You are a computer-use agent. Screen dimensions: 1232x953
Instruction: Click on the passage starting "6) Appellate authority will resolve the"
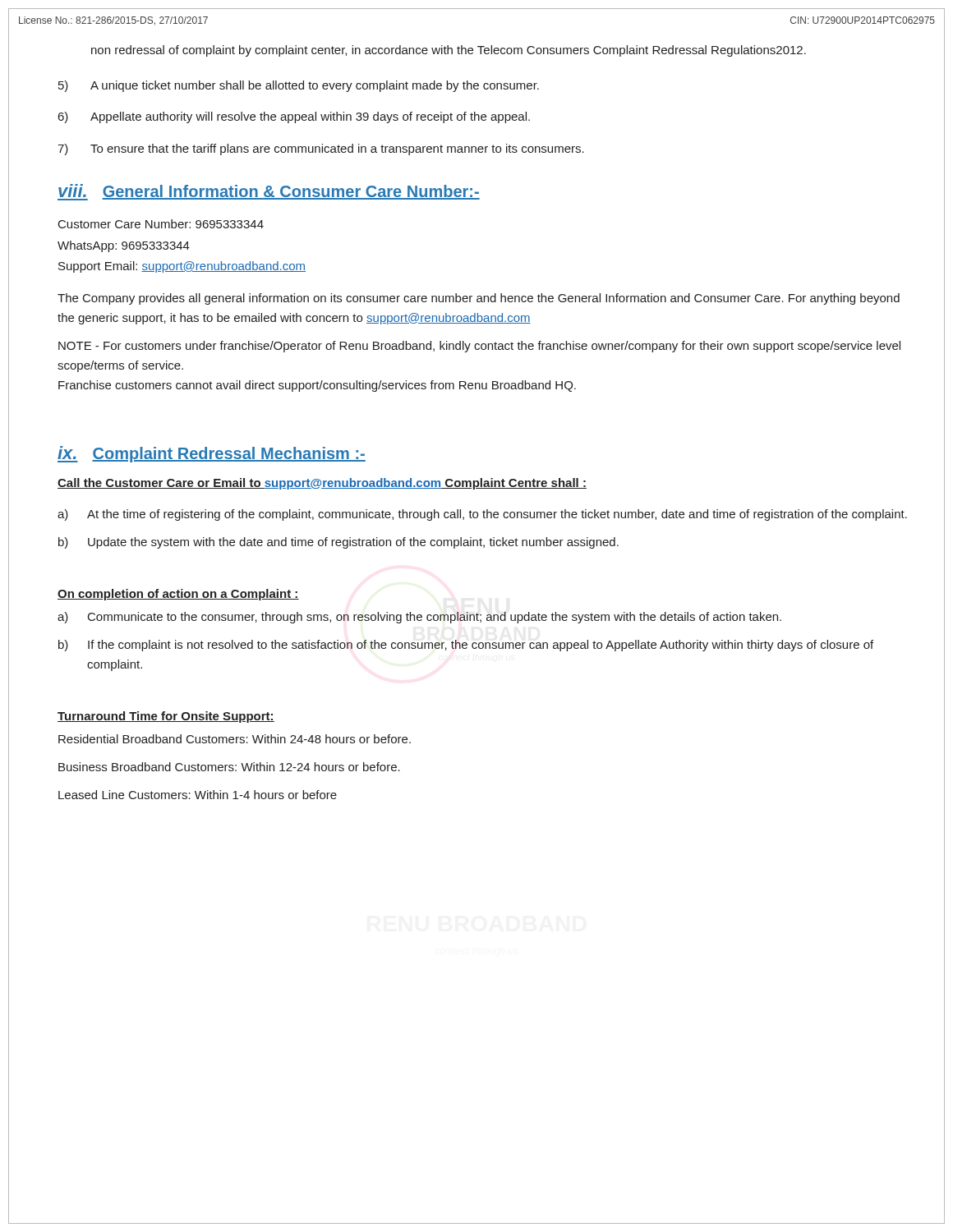294,117
